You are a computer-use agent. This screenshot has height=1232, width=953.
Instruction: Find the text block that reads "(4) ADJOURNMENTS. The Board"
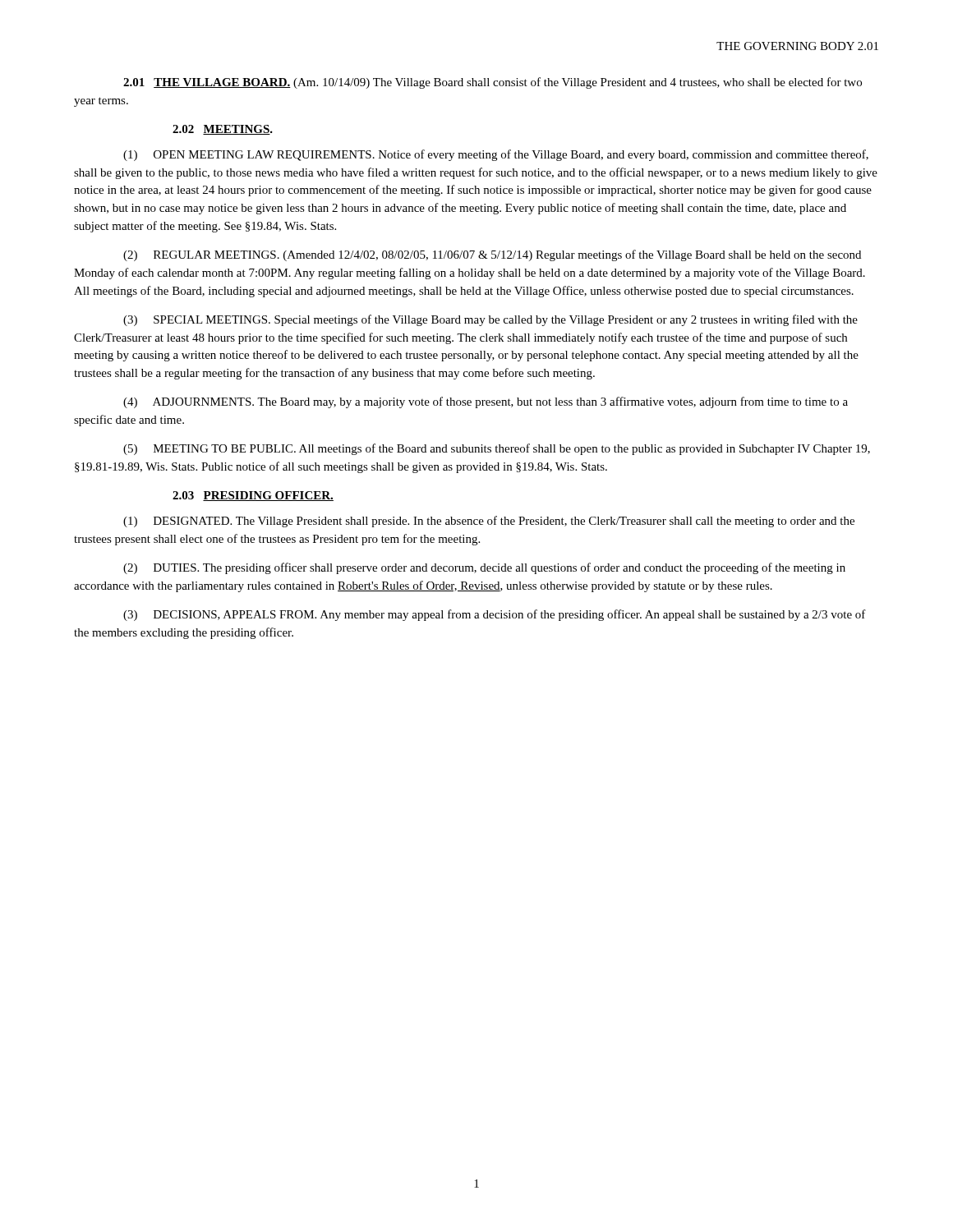(476, 411)
